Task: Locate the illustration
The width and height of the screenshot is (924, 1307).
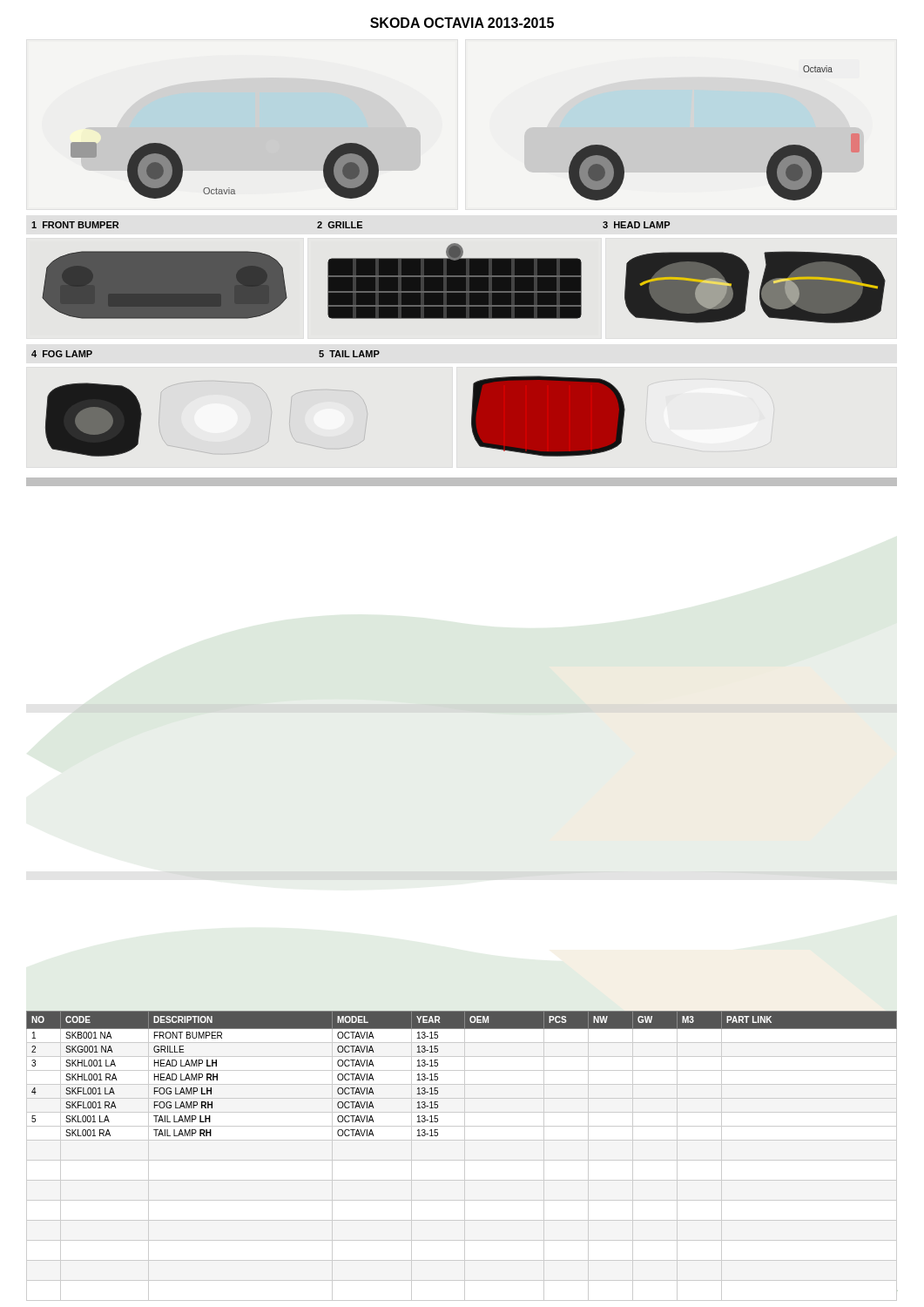Action: tap(462, 749)
